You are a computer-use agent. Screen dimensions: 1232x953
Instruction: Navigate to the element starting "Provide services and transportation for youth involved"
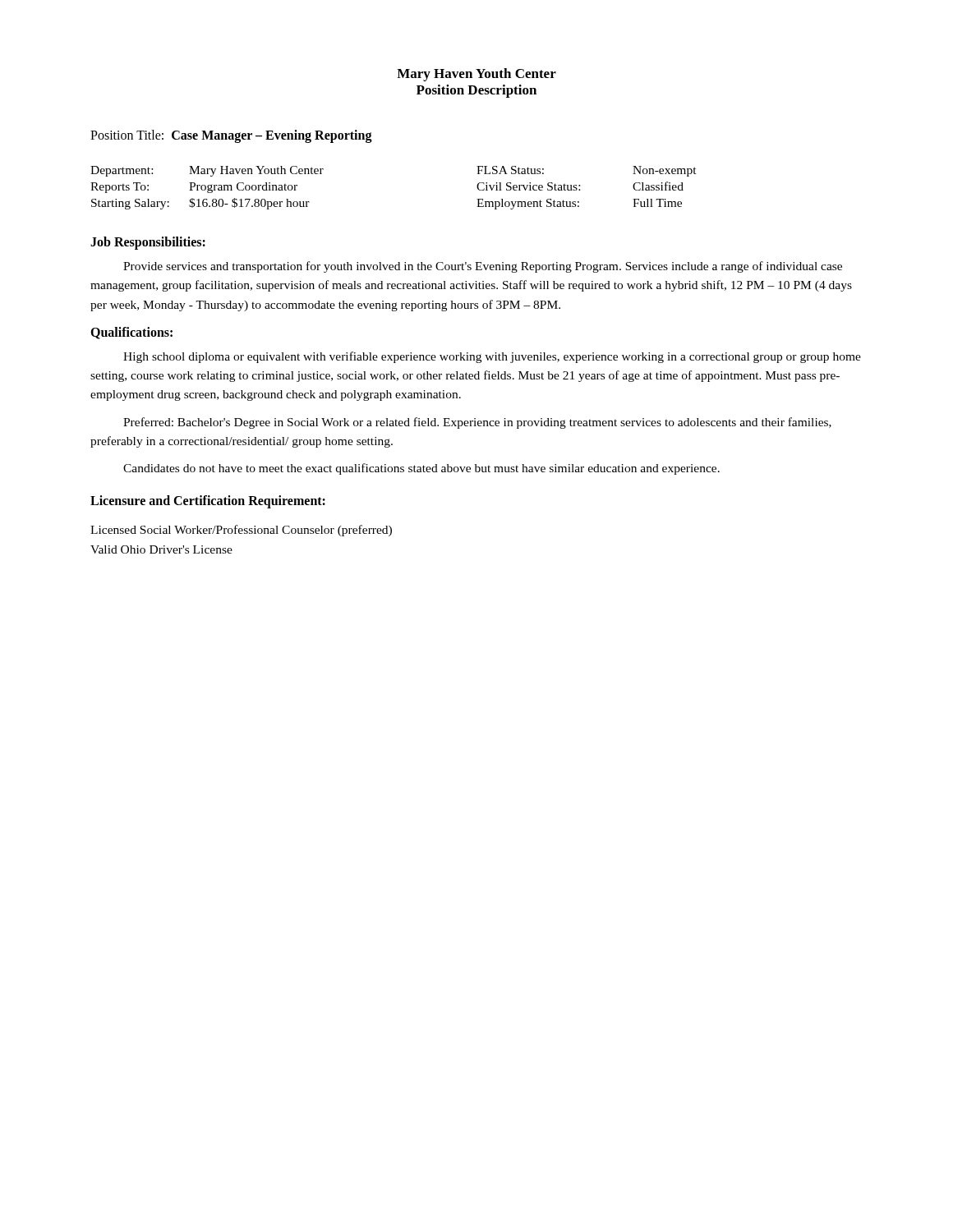[x=471, y=285]
